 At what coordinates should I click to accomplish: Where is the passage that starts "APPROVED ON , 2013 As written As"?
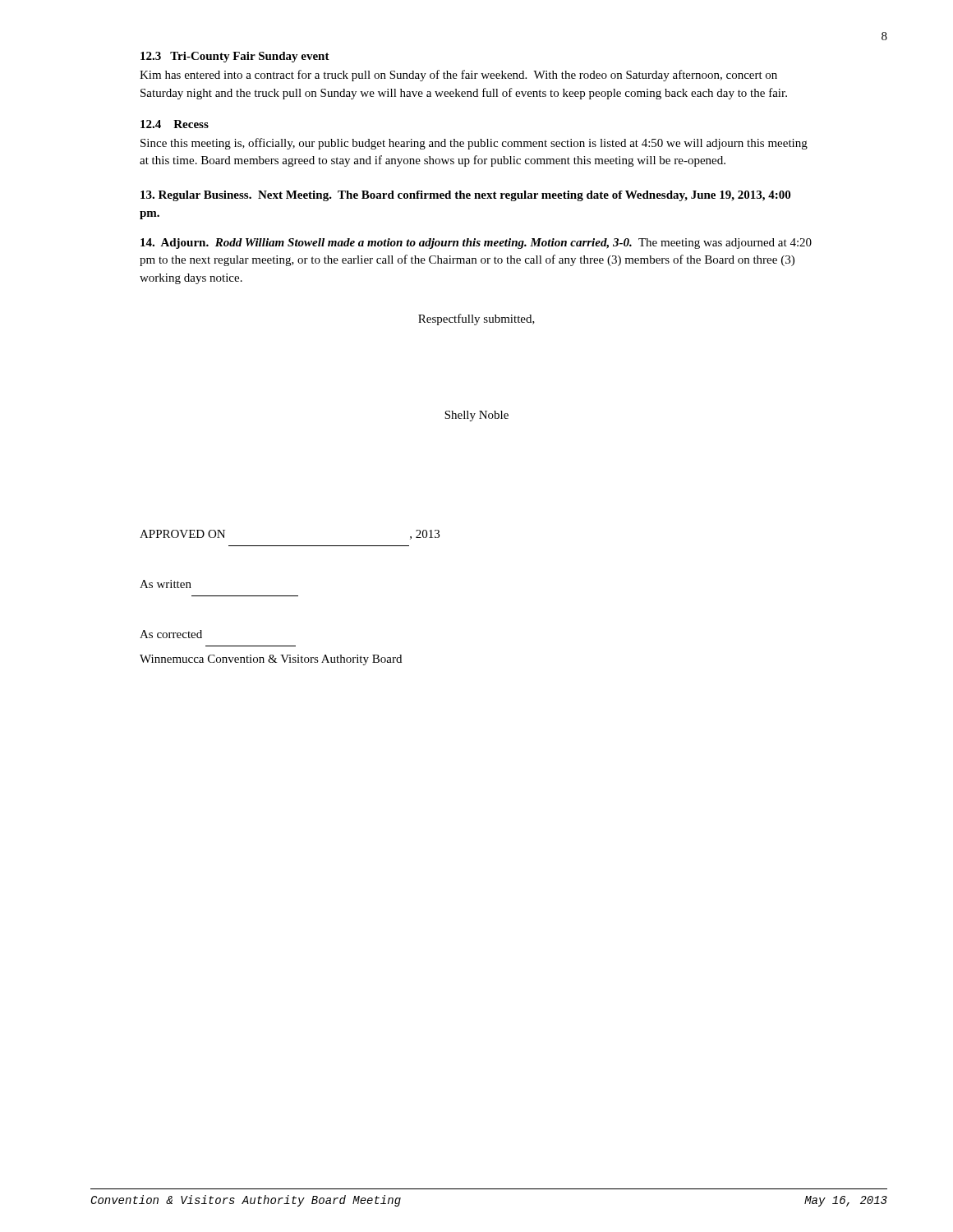tap(290, 593)
